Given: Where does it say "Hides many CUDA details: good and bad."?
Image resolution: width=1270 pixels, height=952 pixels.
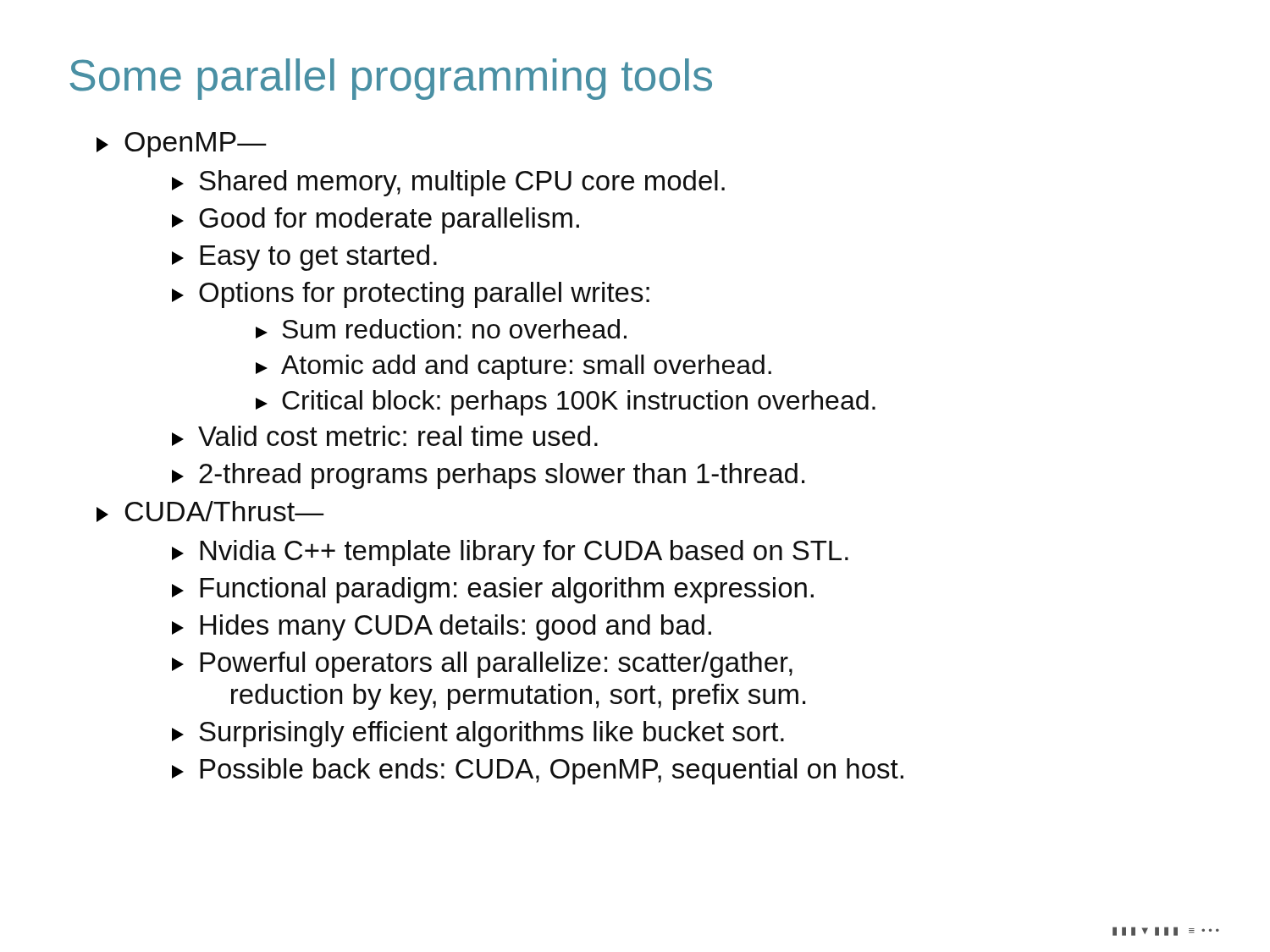Looking at the screenshot, I should (442, 625).
